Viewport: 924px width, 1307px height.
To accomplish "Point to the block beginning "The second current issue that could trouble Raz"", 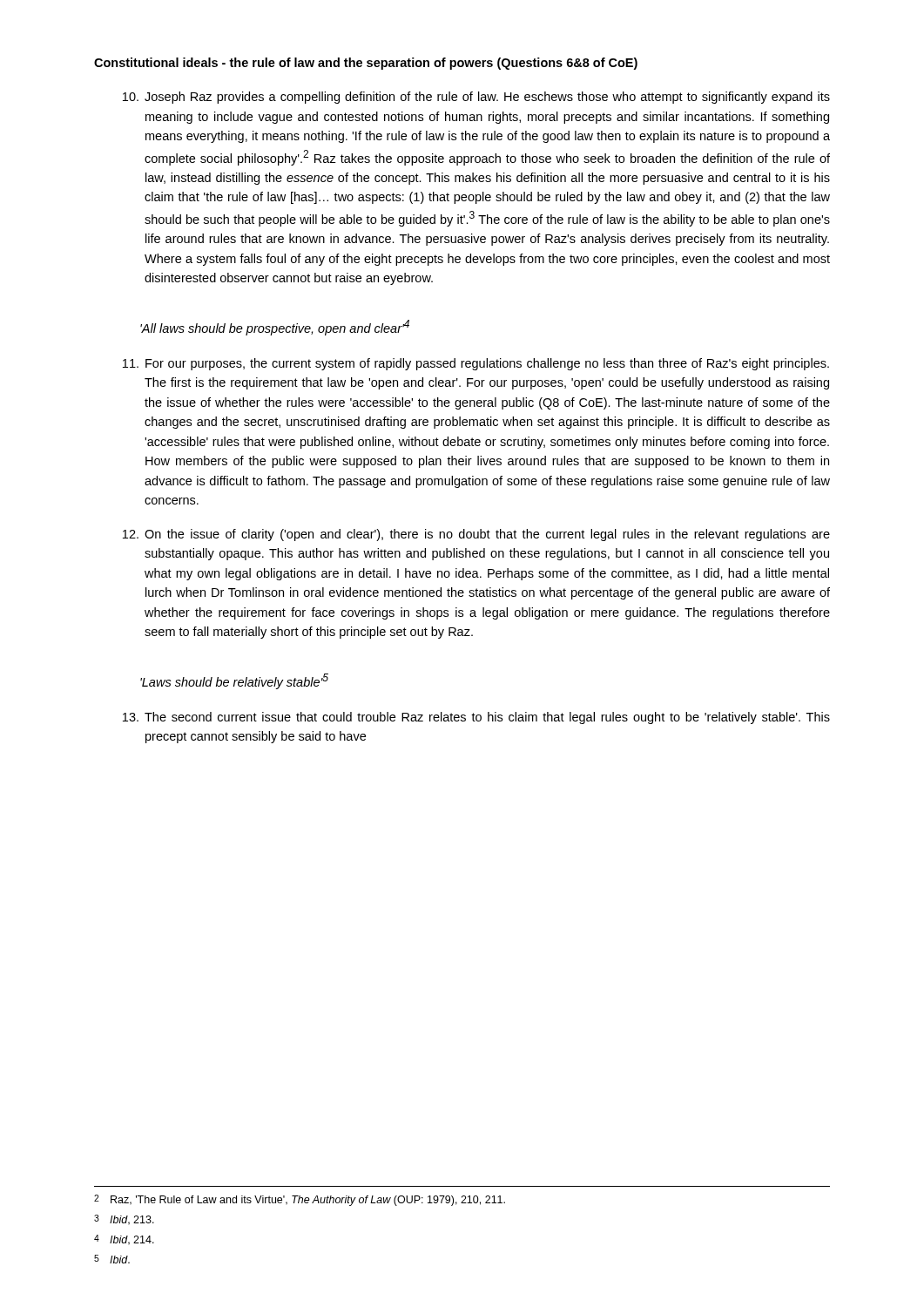I will point(462,727).
